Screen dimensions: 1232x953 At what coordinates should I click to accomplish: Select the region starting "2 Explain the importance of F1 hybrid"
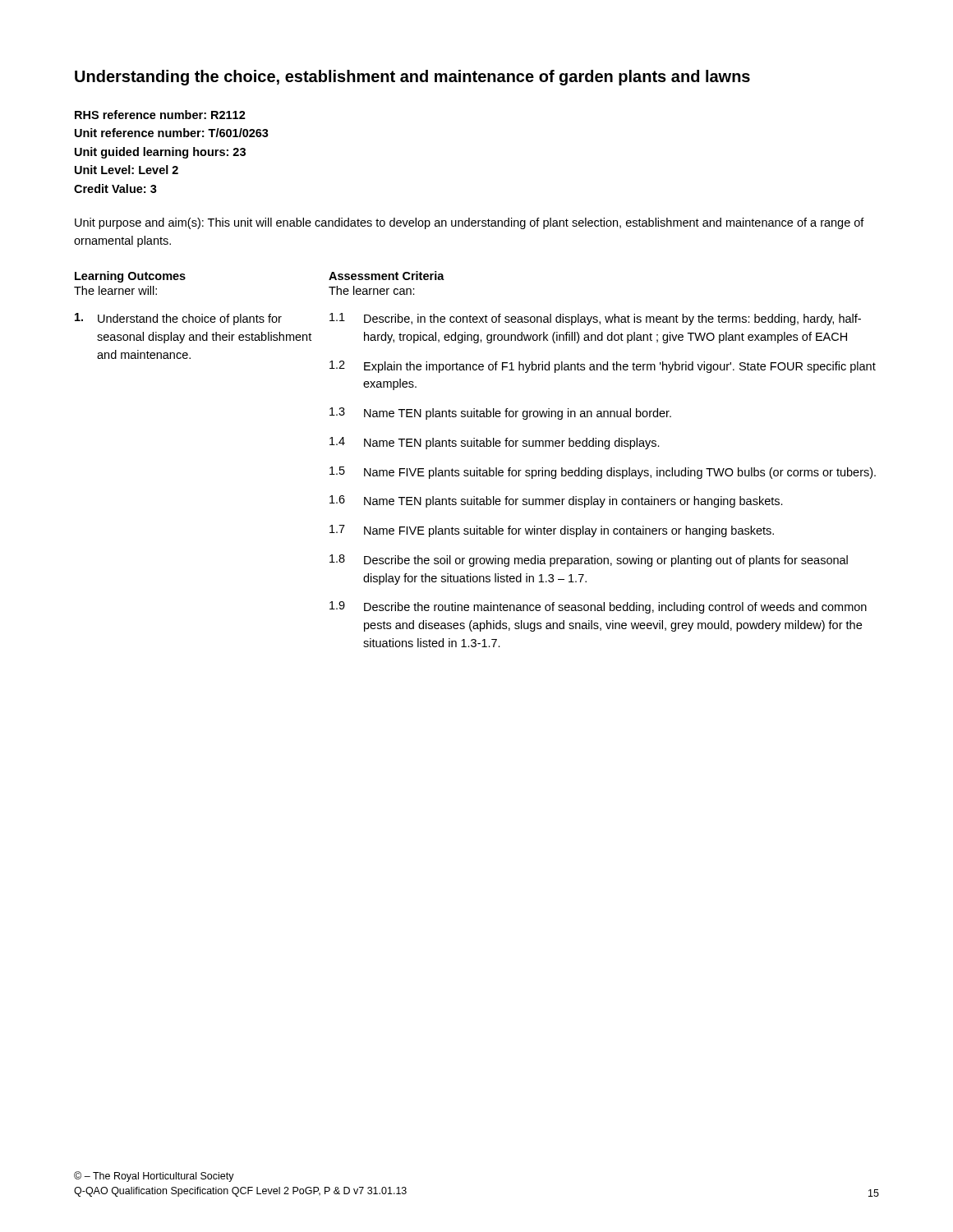tap(604, 376)
